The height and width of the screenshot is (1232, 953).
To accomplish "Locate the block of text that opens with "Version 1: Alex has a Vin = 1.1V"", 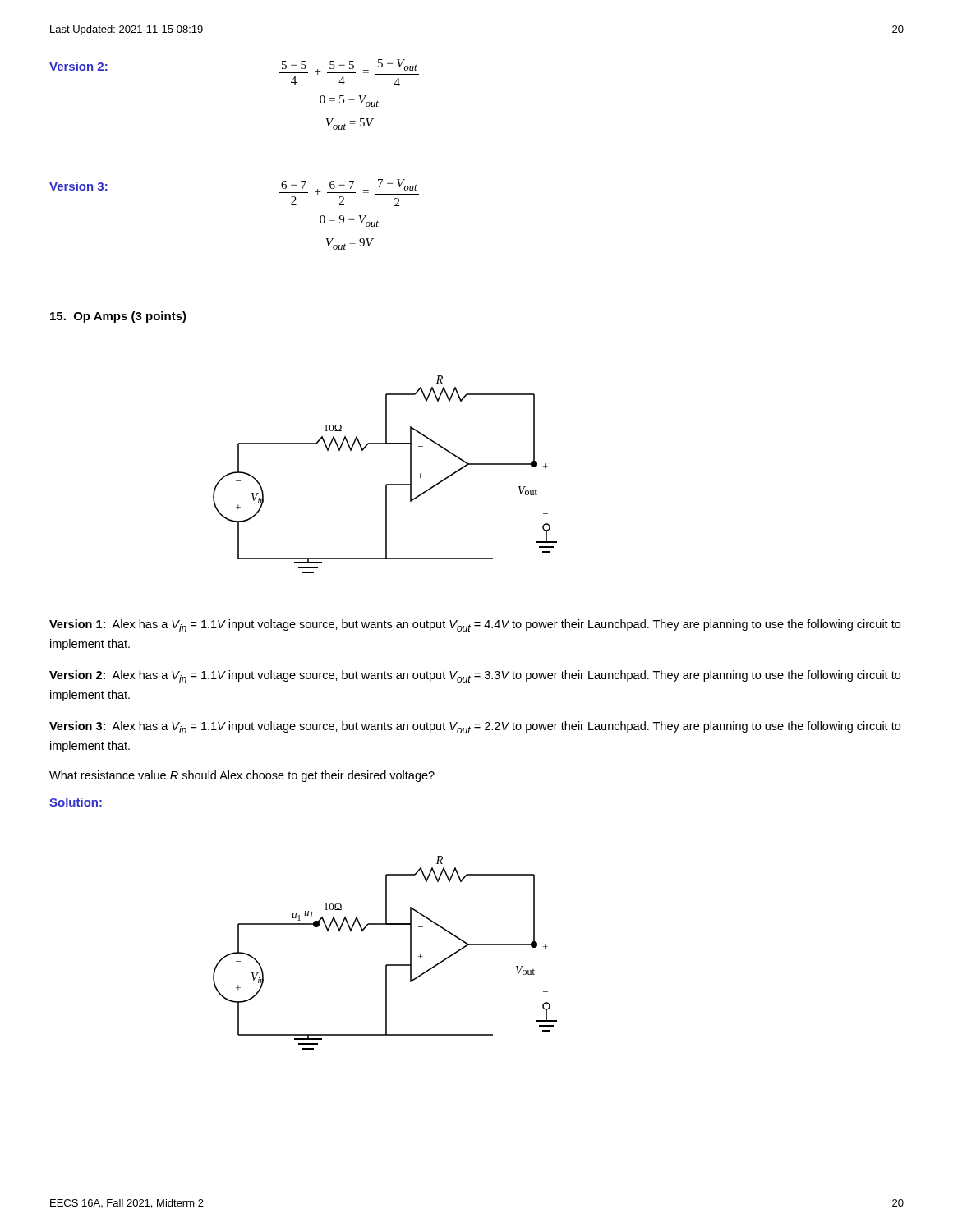I will tap(475, 634).
